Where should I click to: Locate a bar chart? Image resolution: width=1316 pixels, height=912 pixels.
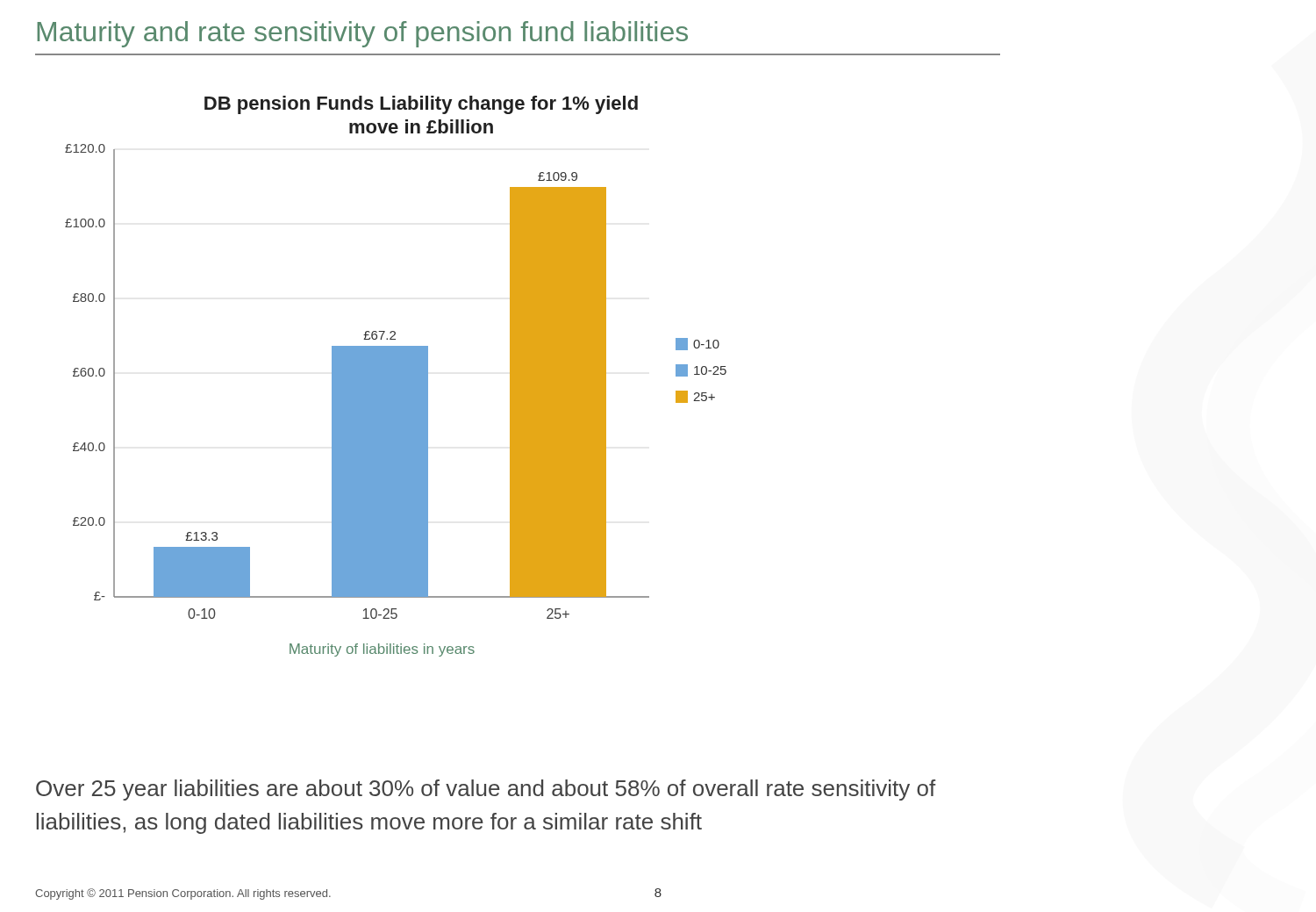(x=447, y=395)
